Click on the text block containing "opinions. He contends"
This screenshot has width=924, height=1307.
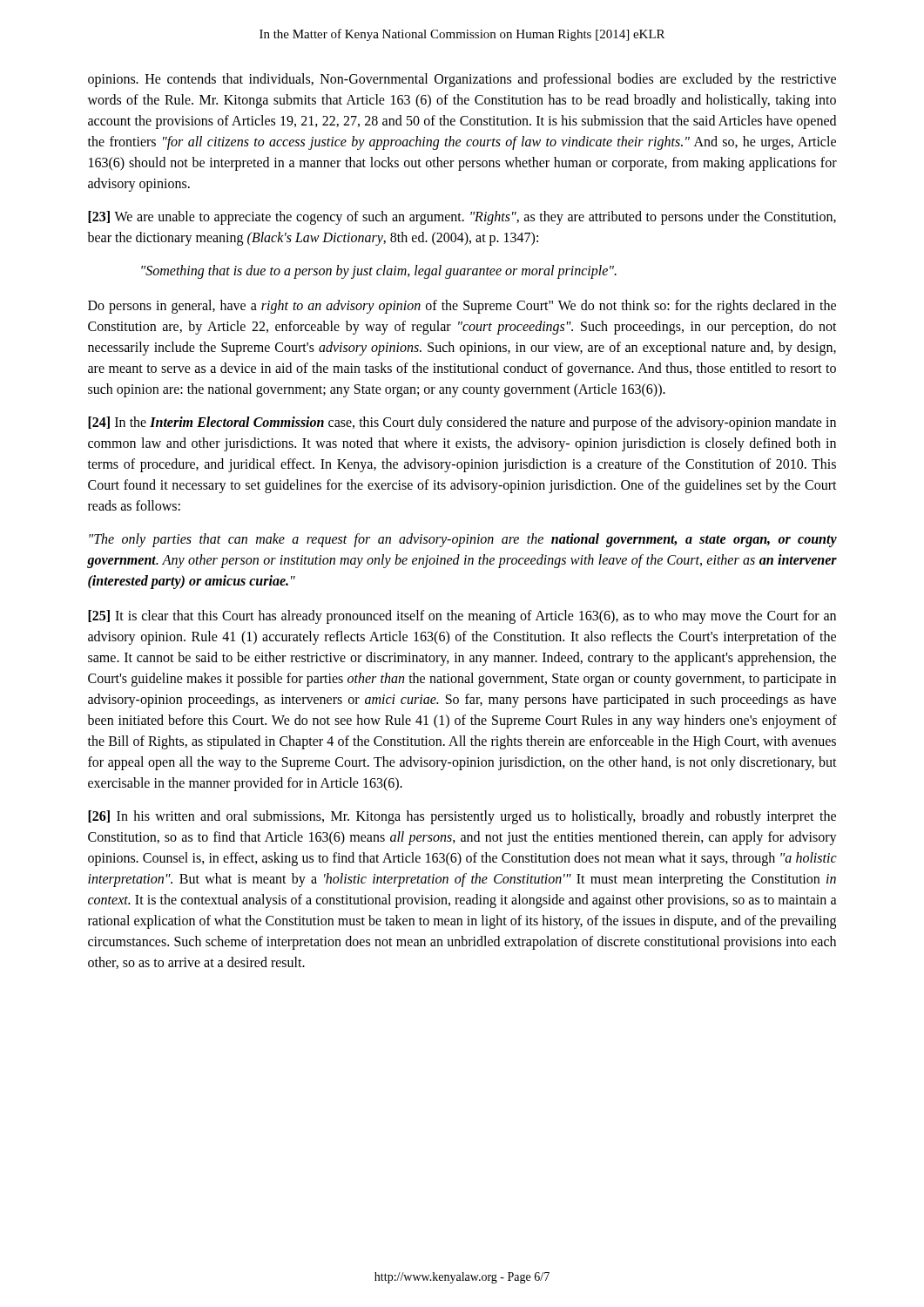tap(462, 131)
